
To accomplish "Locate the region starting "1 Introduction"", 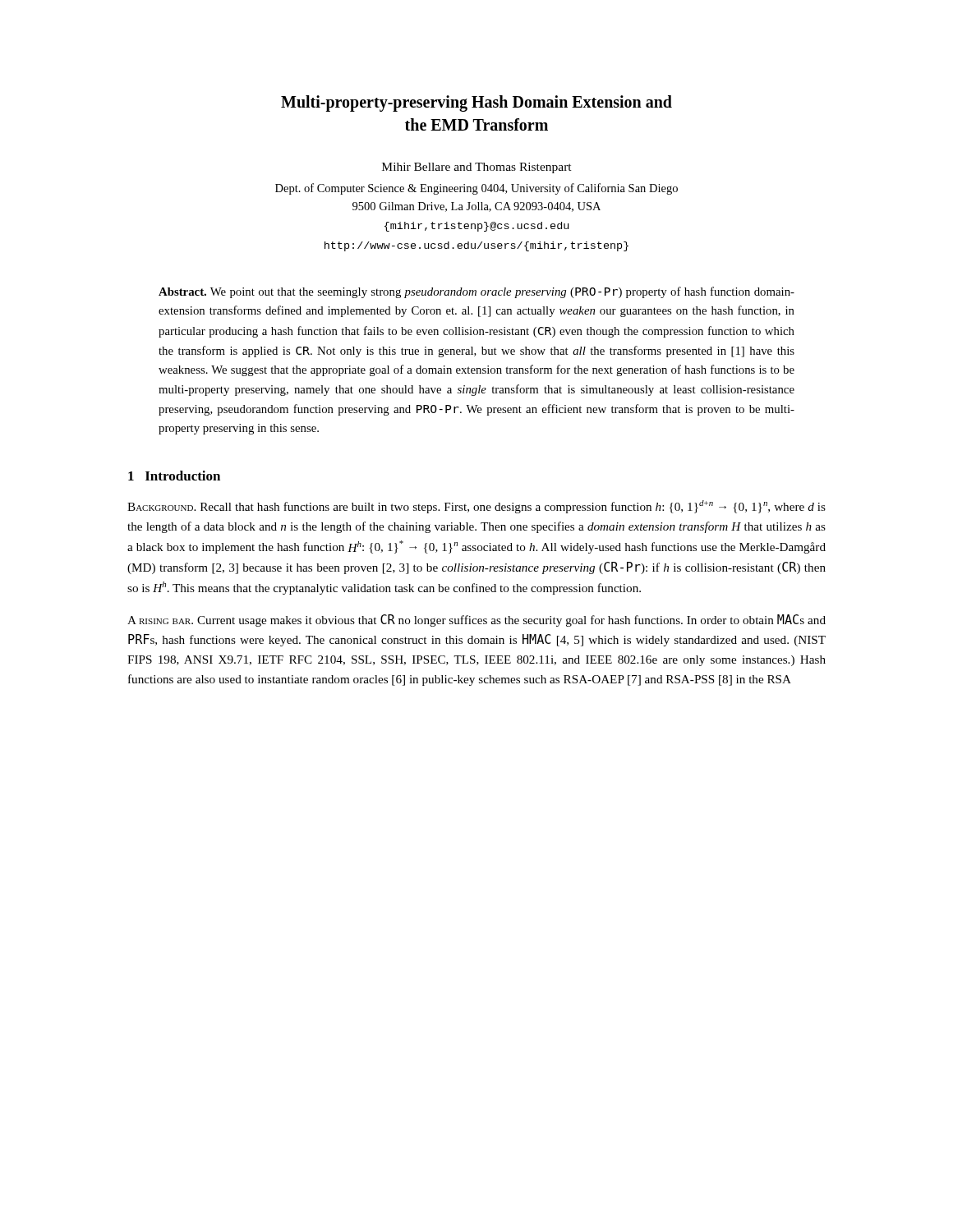I will click(174, 476).
